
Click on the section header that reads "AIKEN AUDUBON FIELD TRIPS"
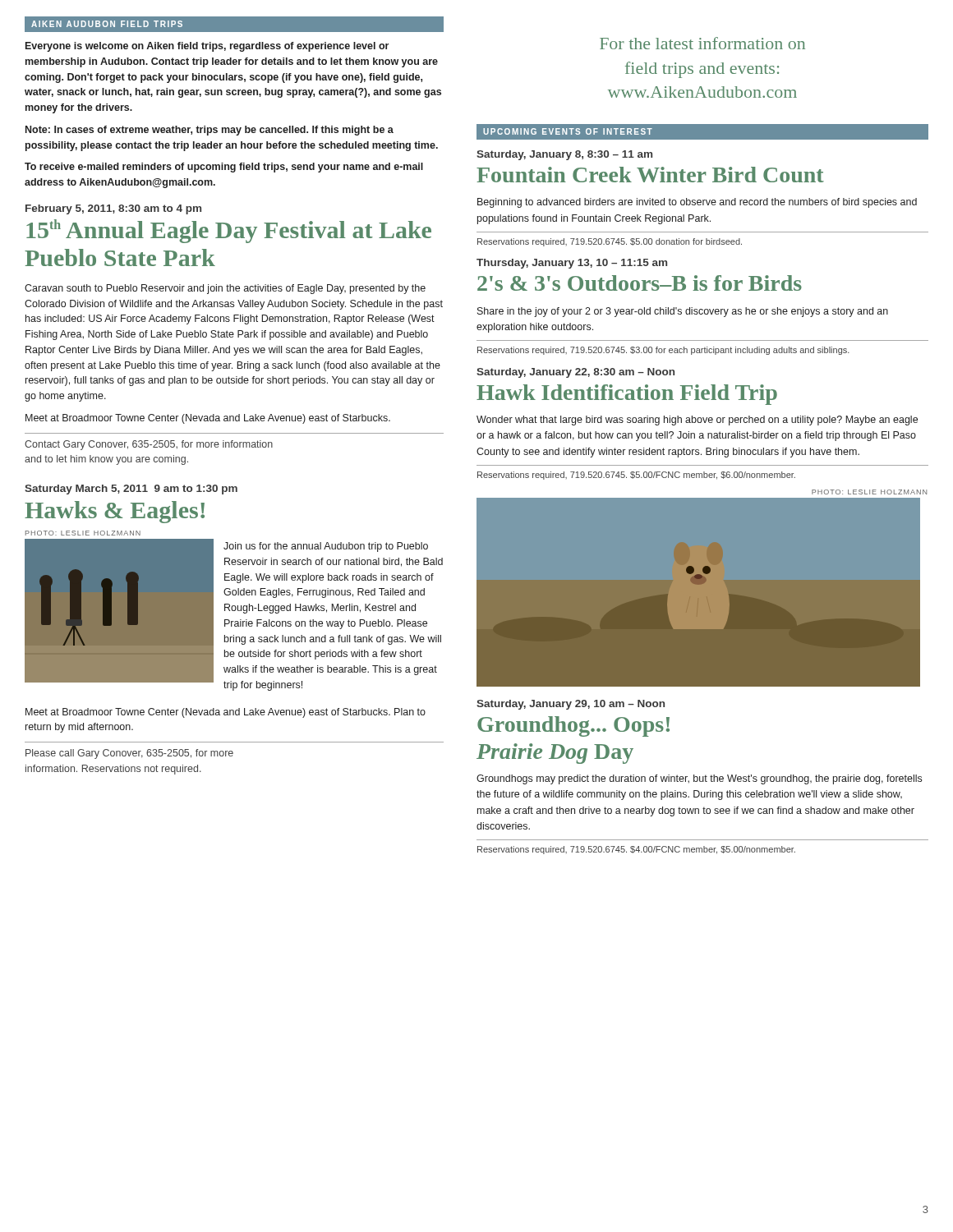(234, 24)
